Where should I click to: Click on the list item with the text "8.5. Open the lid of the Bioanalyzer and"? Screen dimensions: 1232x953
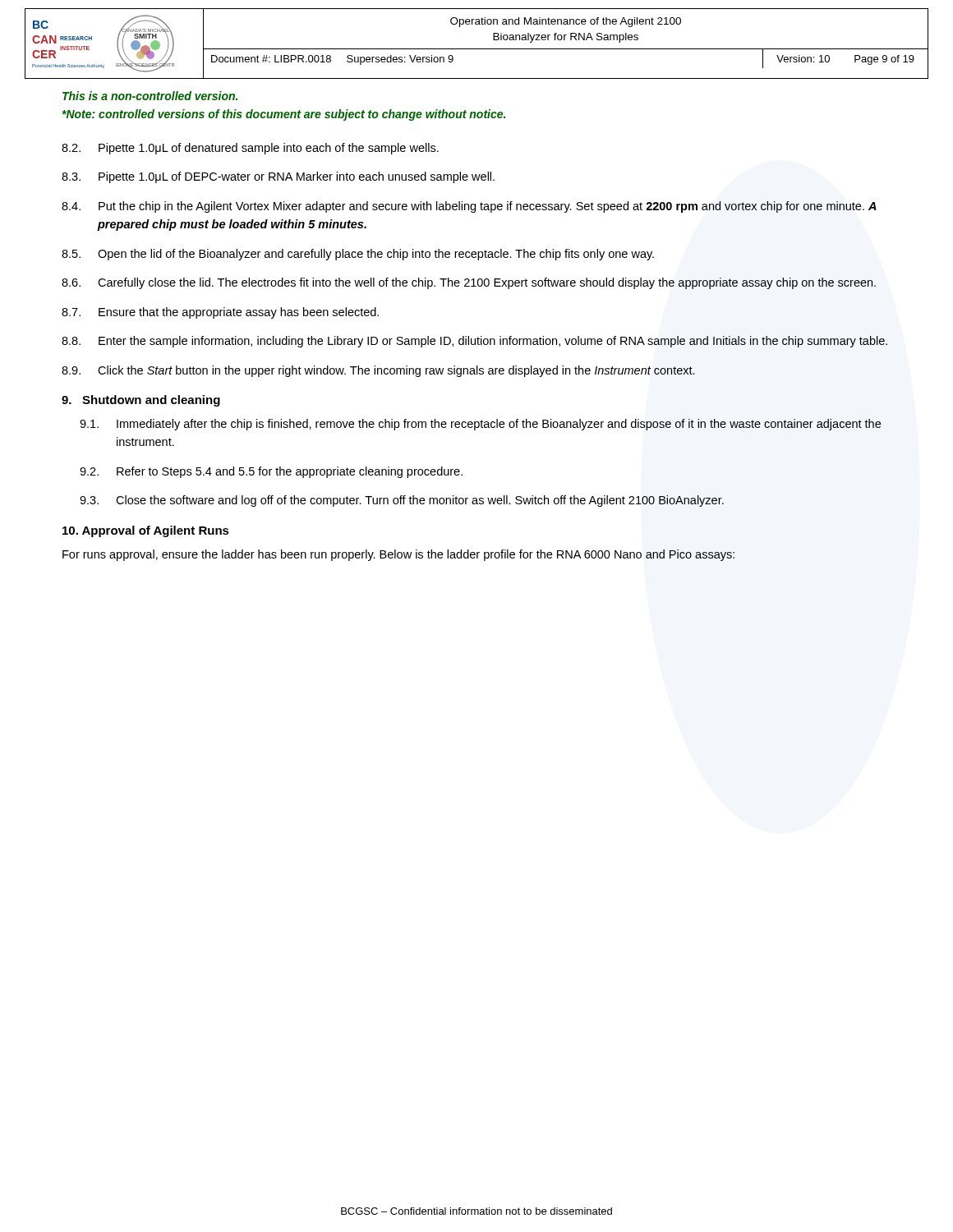coord(358,254)
